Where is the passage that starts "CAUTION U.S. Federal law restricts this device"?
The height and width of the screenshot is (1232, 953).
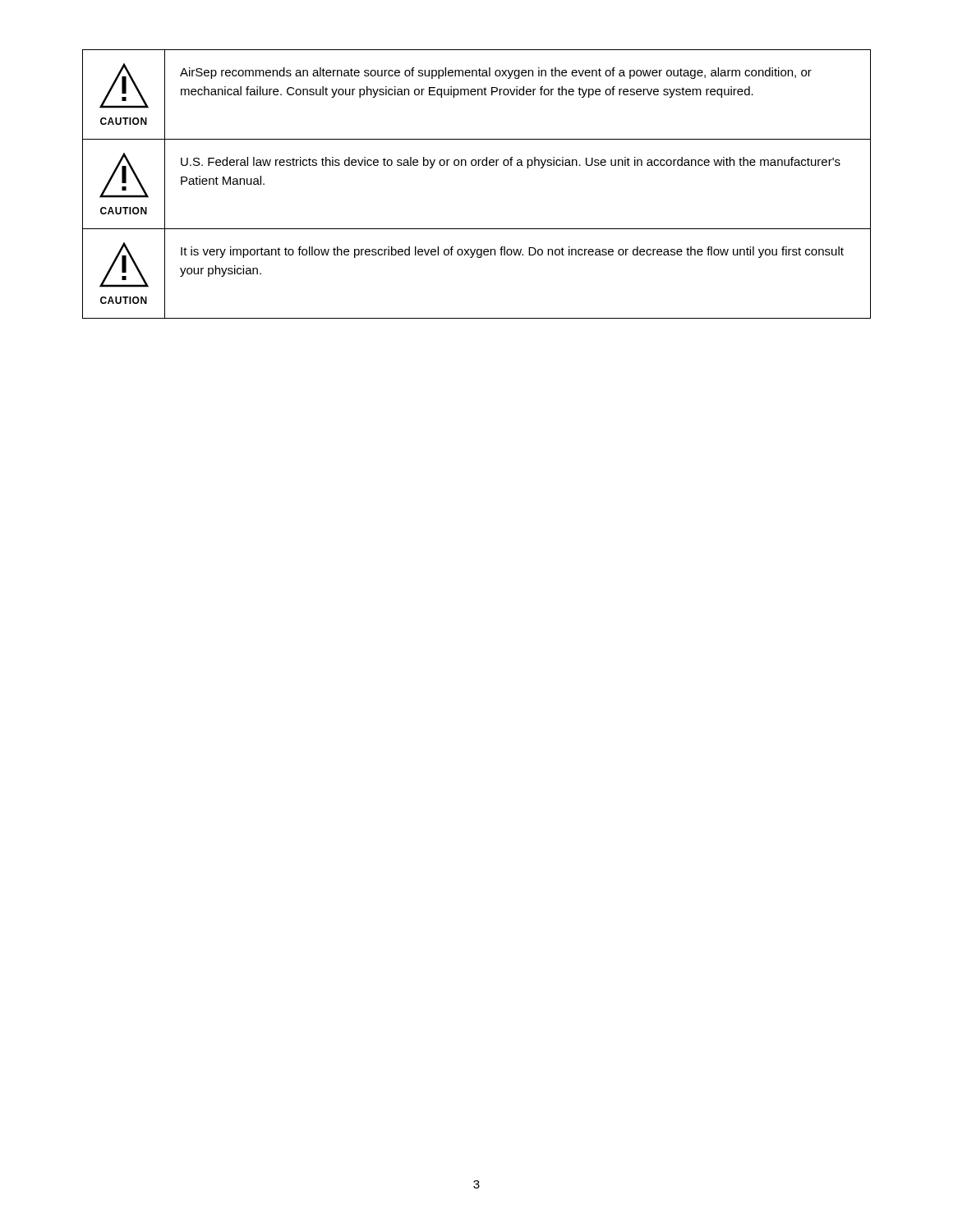click(476, 184)
